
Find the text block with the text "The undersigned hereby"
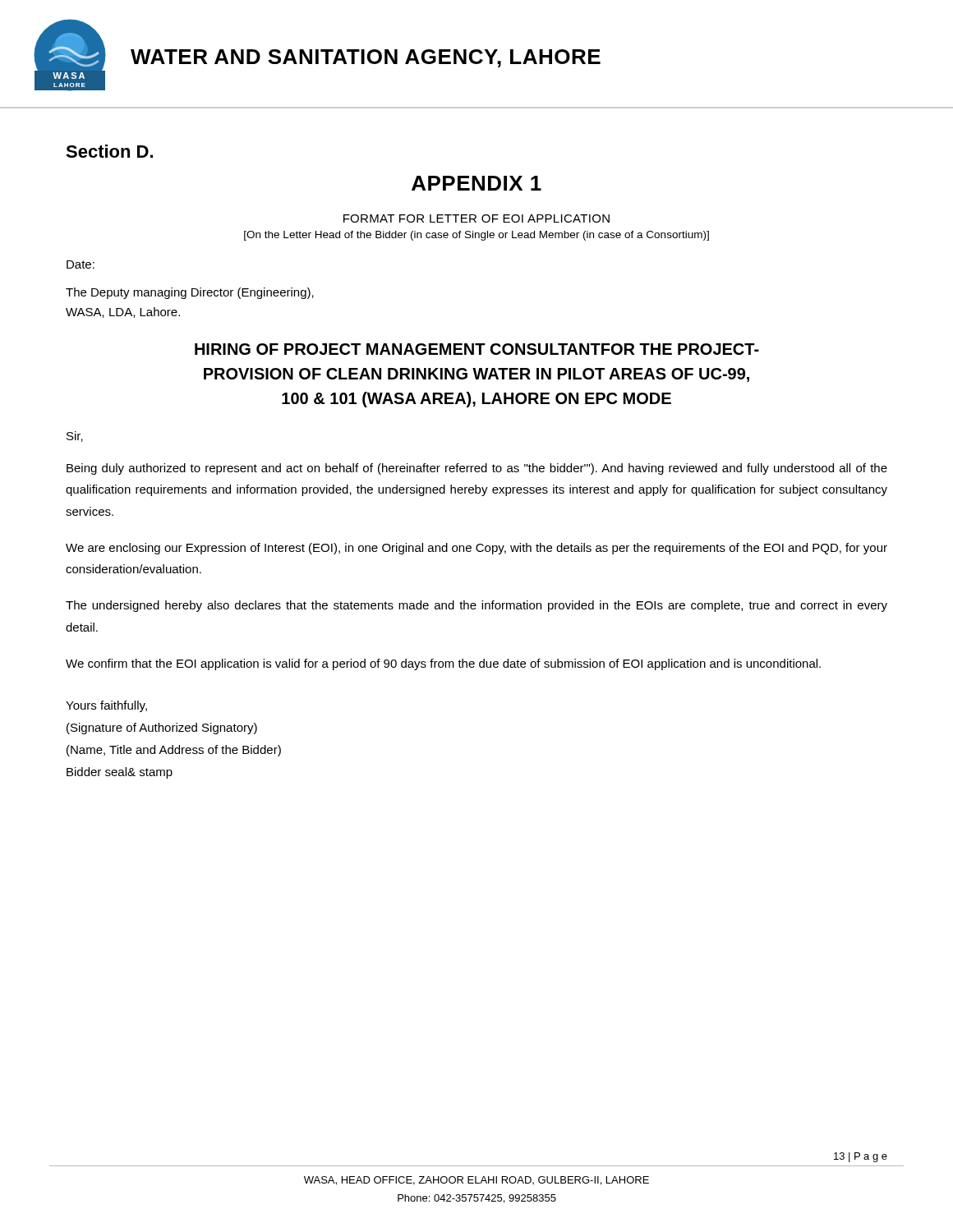[x=476, y=616]
